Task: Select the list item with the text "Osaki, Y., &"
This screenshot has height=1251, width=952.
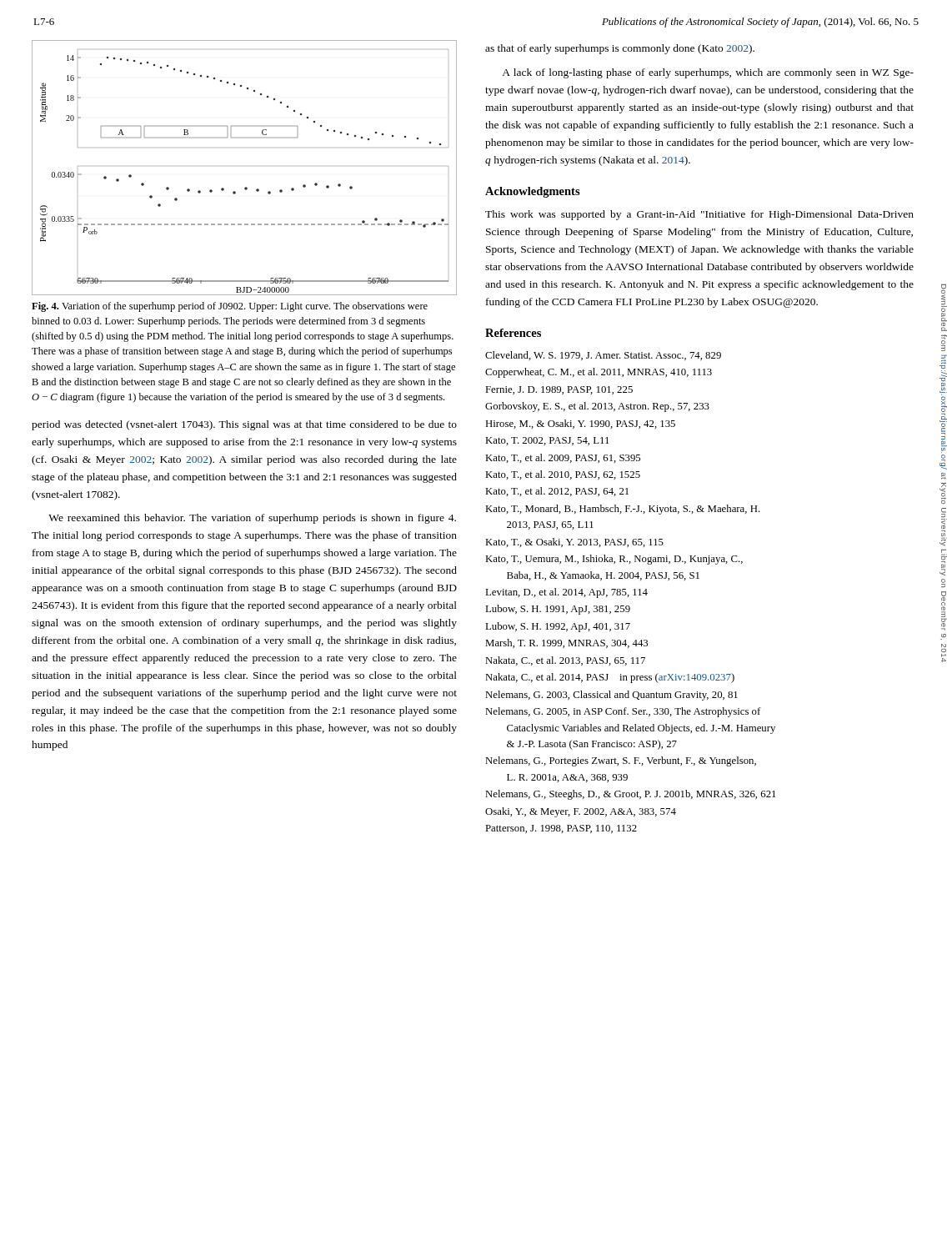Action: click(581, 811)
